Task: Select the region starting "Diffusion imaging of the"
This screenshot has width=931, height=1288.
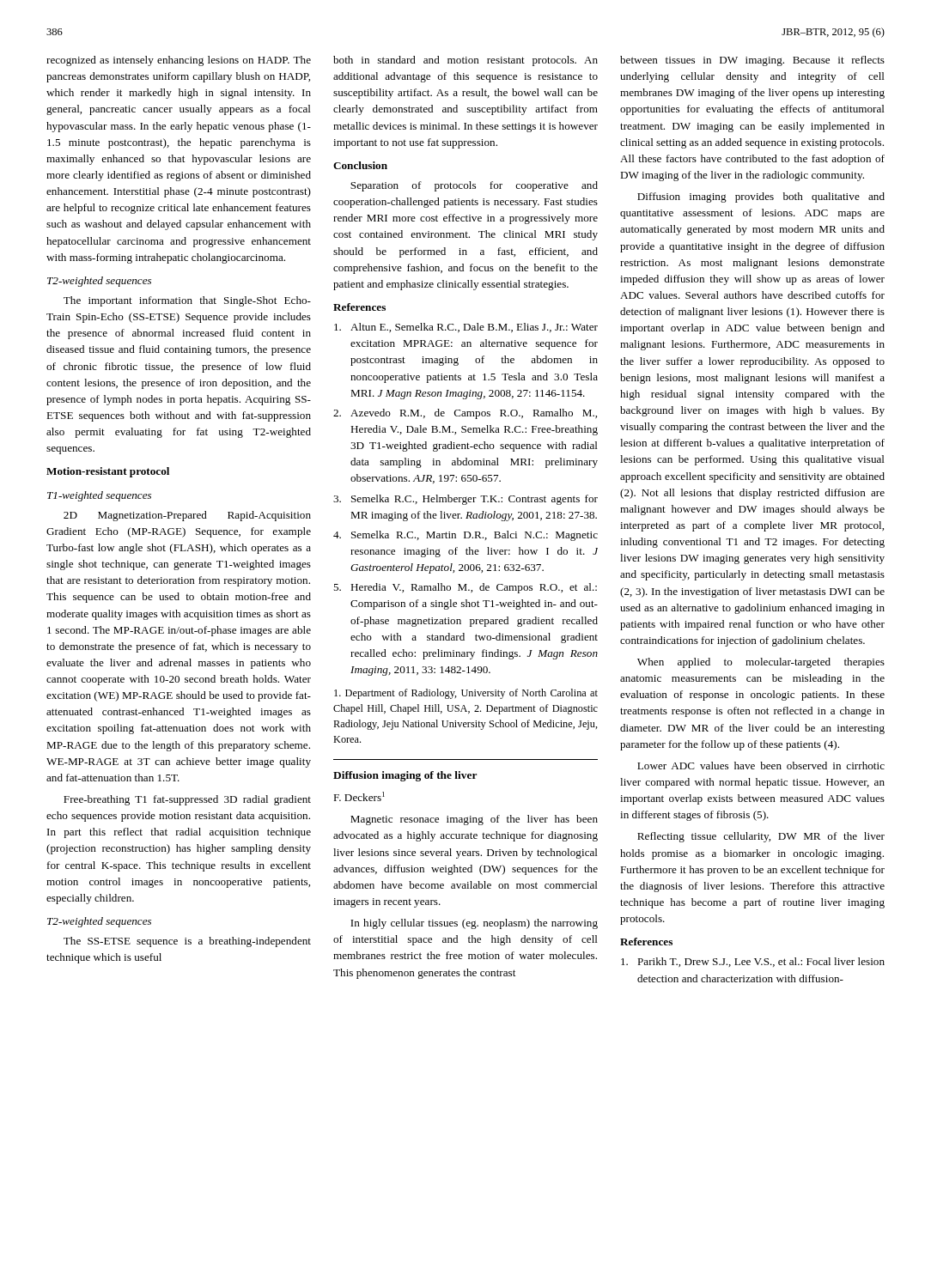Action: 466,775
